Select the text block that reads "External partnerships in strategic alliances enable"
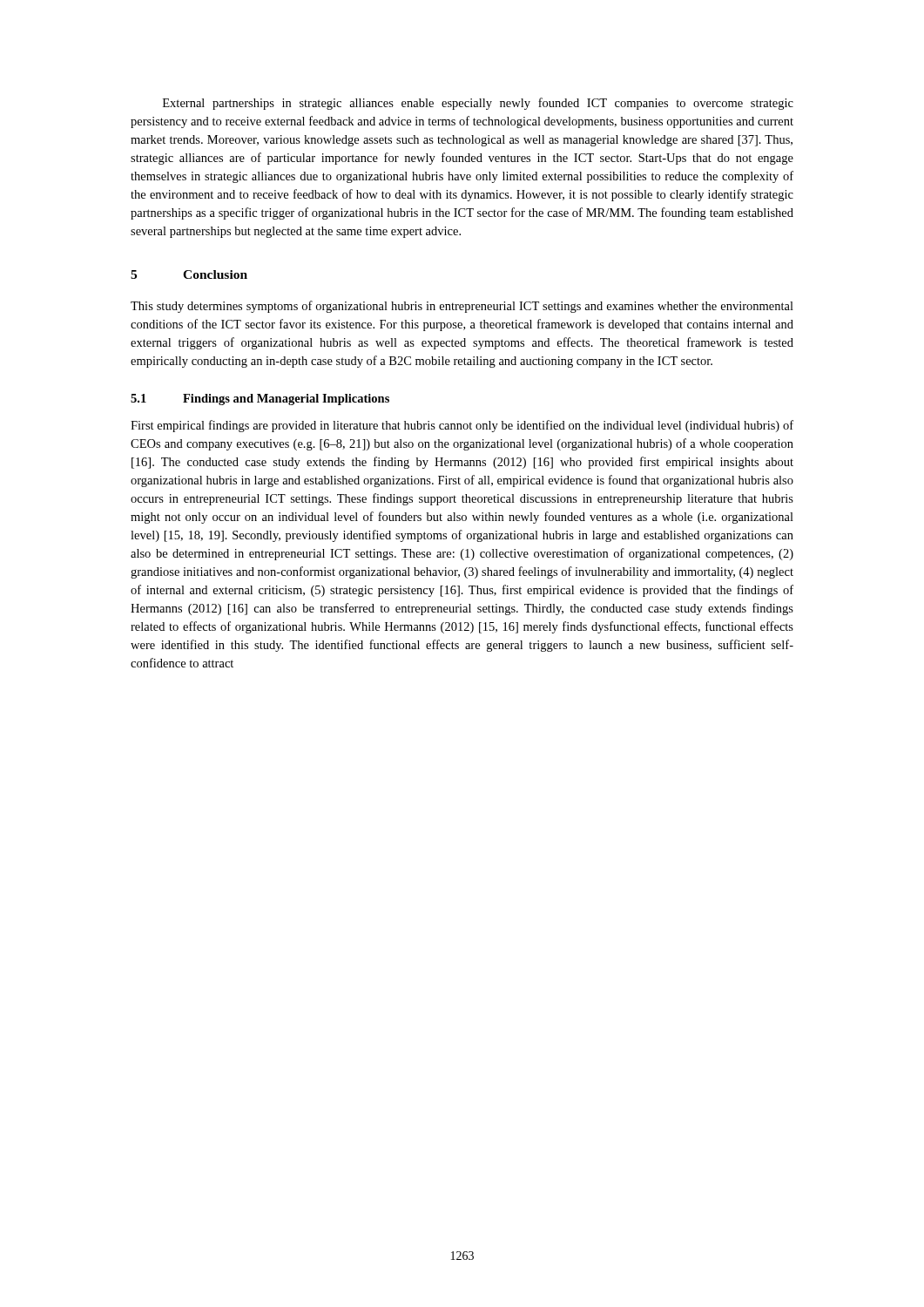 (x=462, y=167)
